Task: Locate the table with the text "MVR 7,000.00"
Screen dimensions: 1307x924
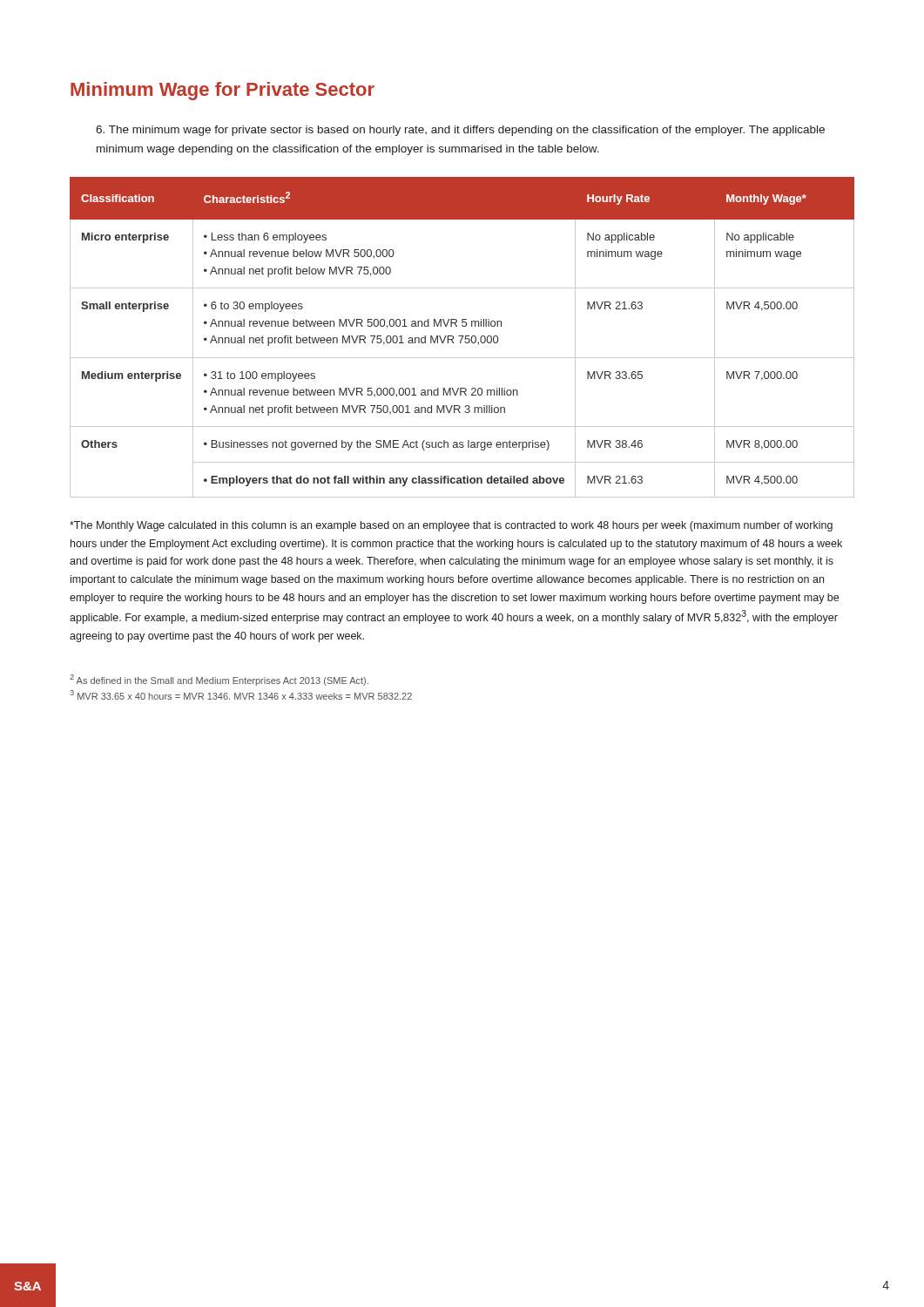Action: (x=462, y=337)
